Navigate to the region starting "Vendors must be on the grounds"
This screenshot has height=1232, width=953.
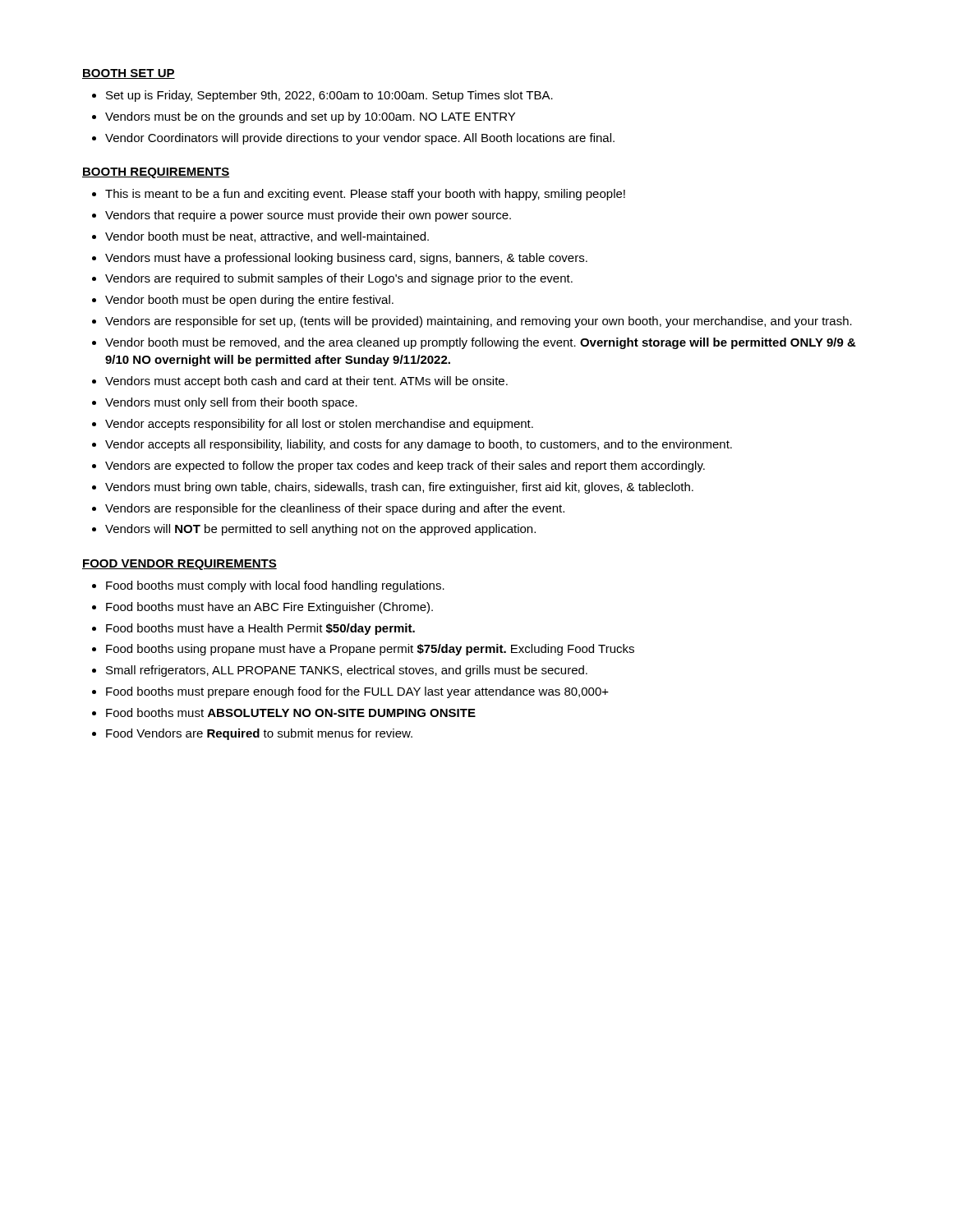310,116
